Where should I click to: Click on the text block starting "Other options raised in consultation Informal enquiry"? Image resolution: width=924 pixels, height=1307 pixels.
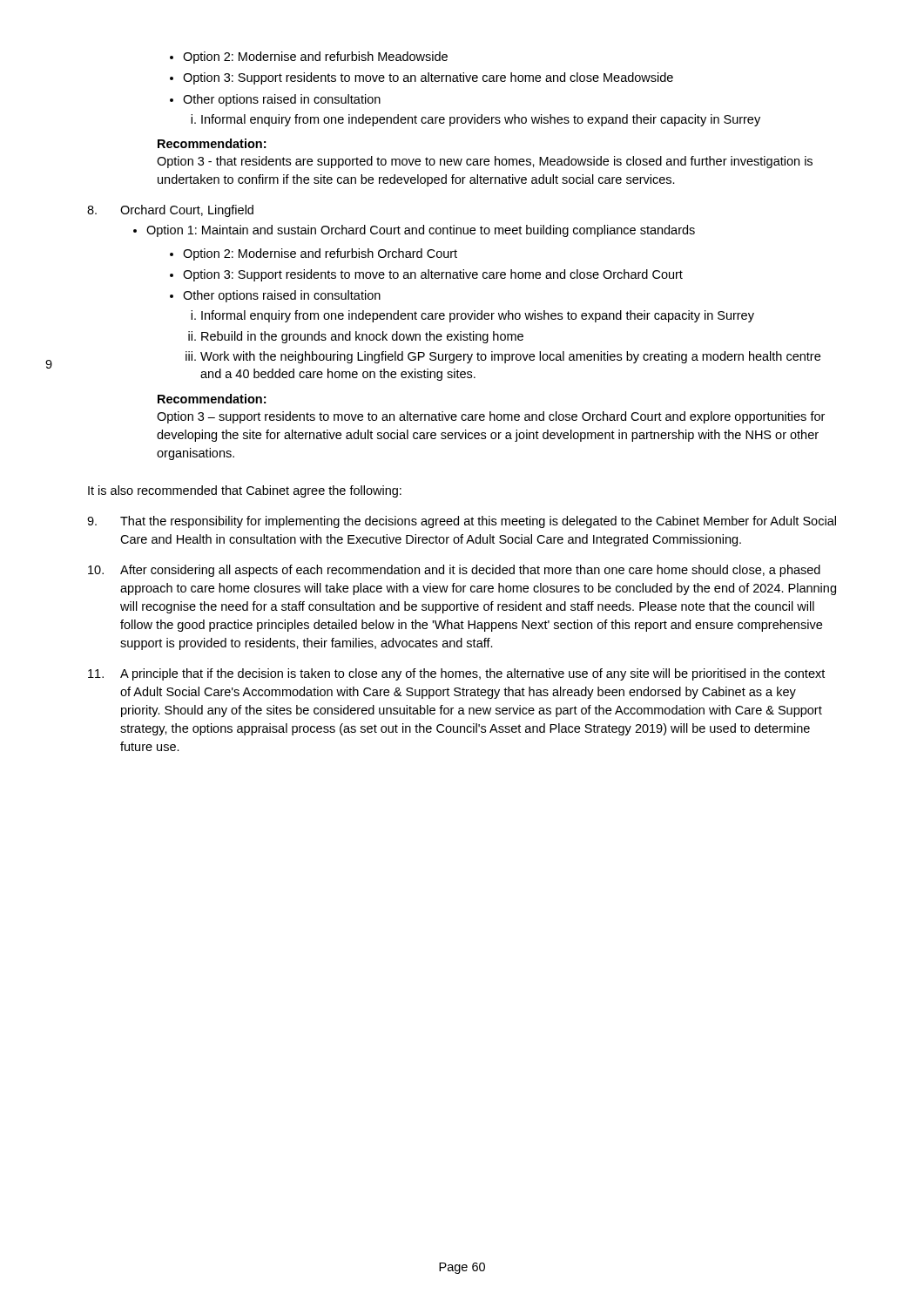coord(510,336)
